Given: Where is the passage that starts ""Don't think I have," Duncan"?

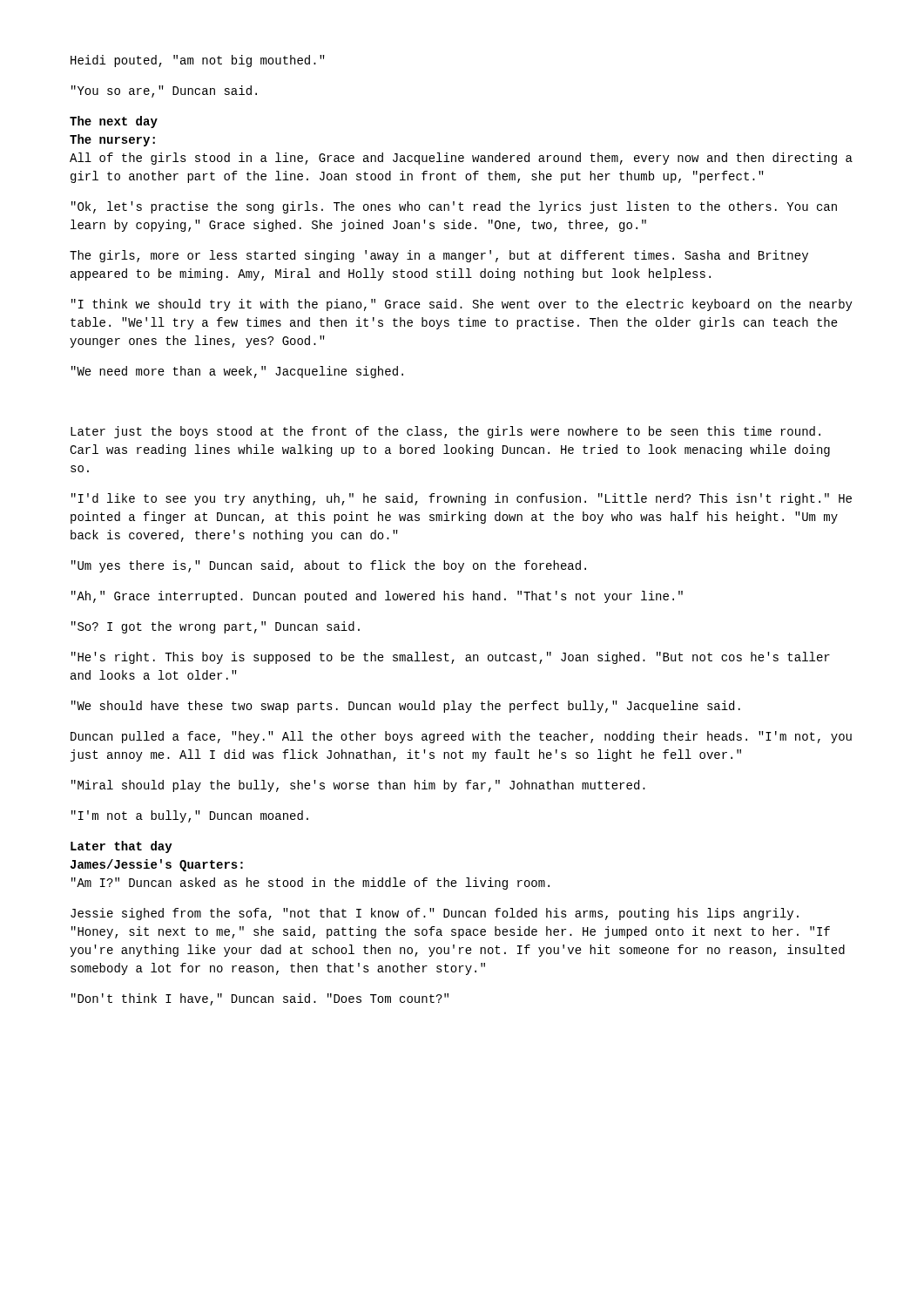Looking at the screenshot, I should pos(260,999).
